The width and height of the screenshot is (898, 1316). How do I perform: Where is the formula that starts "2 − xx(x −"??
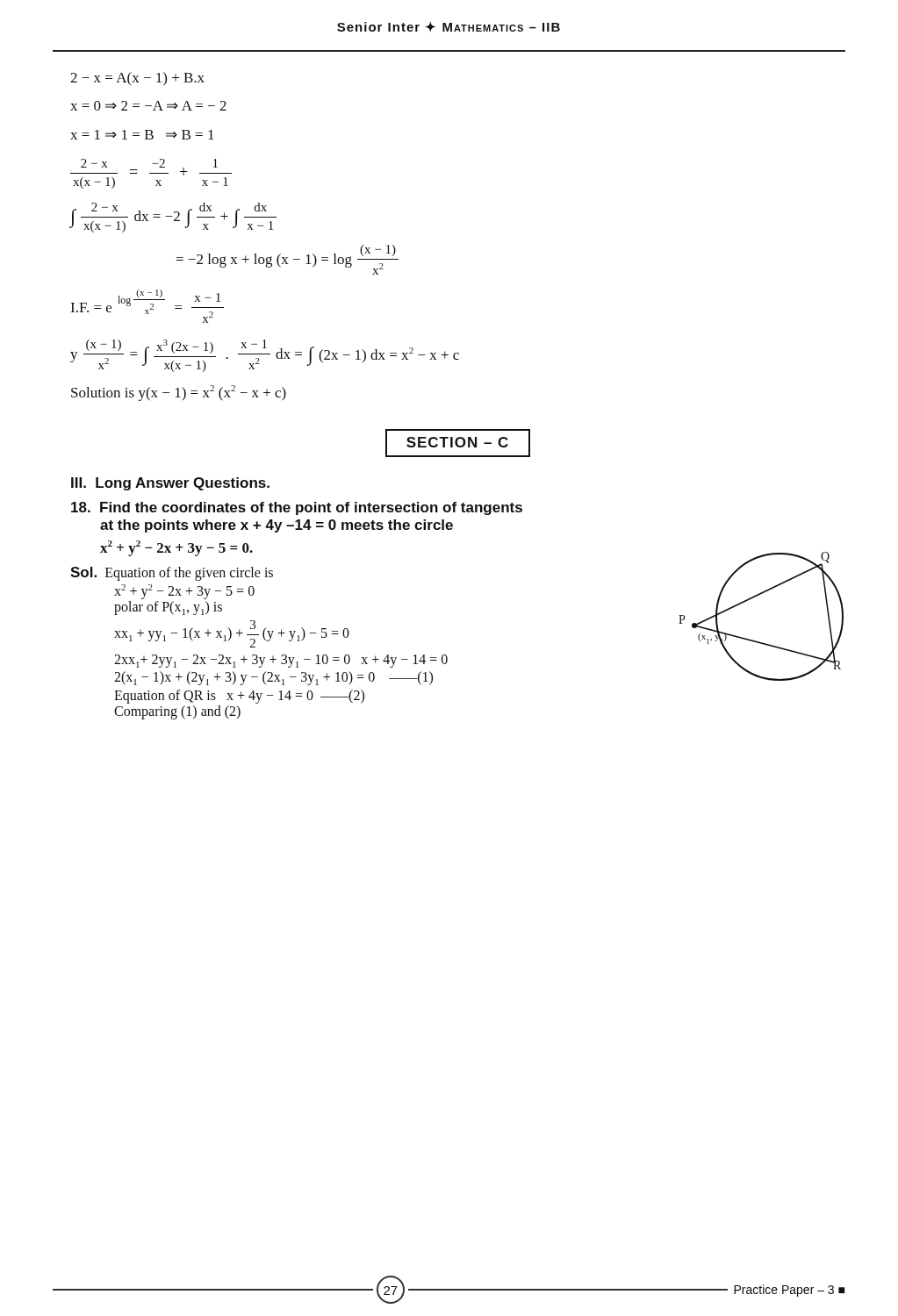[x=151, y=173]
